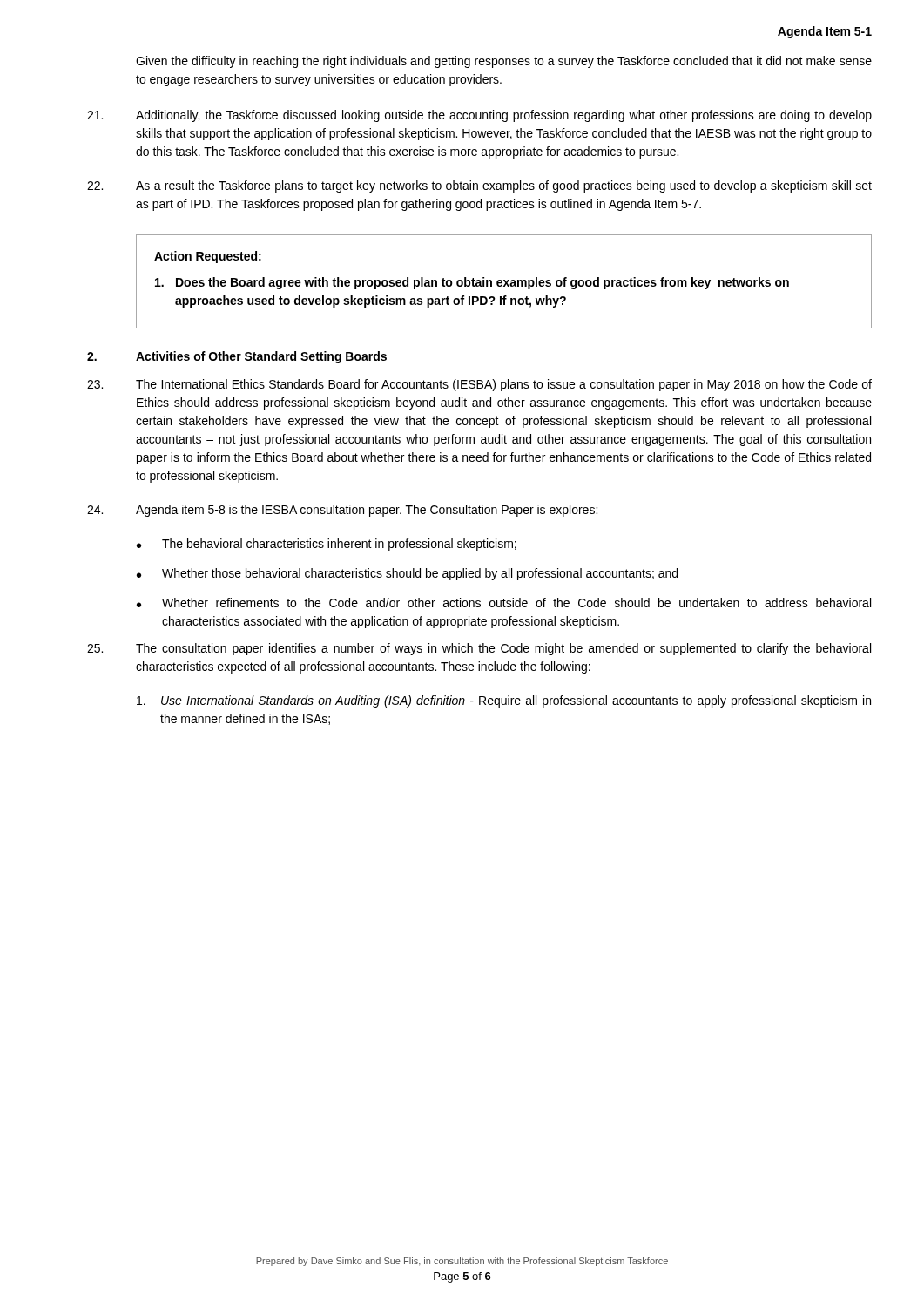This screenshot has height=1307, width=924.
Task: Where is the passage that starts "21. Additionally, the Taskforce"?
Action: 479,134
